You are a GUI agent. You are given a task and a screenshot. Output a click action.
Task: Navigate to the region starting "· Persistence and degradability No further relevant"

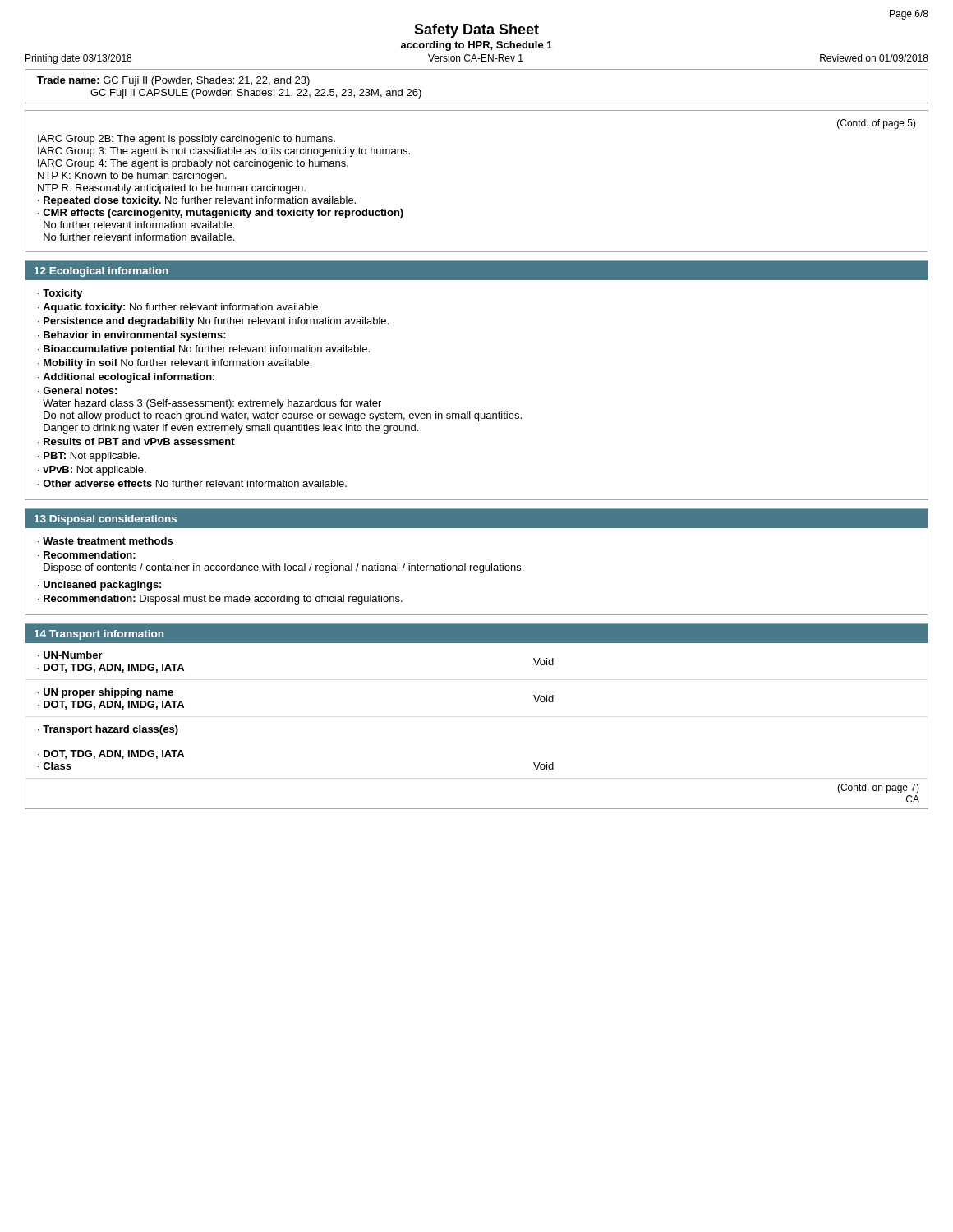(213, 321)
